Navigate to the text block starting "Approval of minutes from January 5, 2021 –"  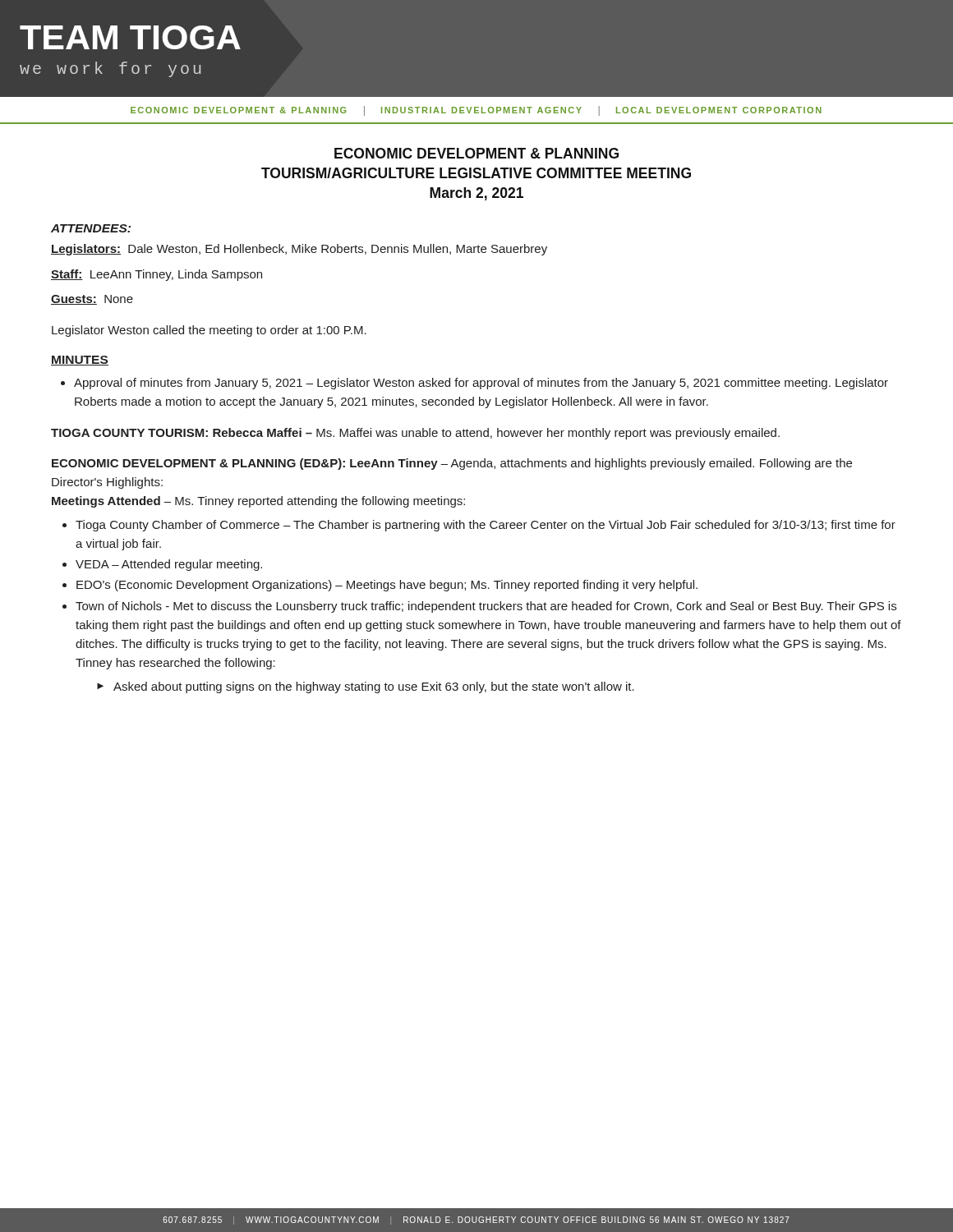coord(476,392)
